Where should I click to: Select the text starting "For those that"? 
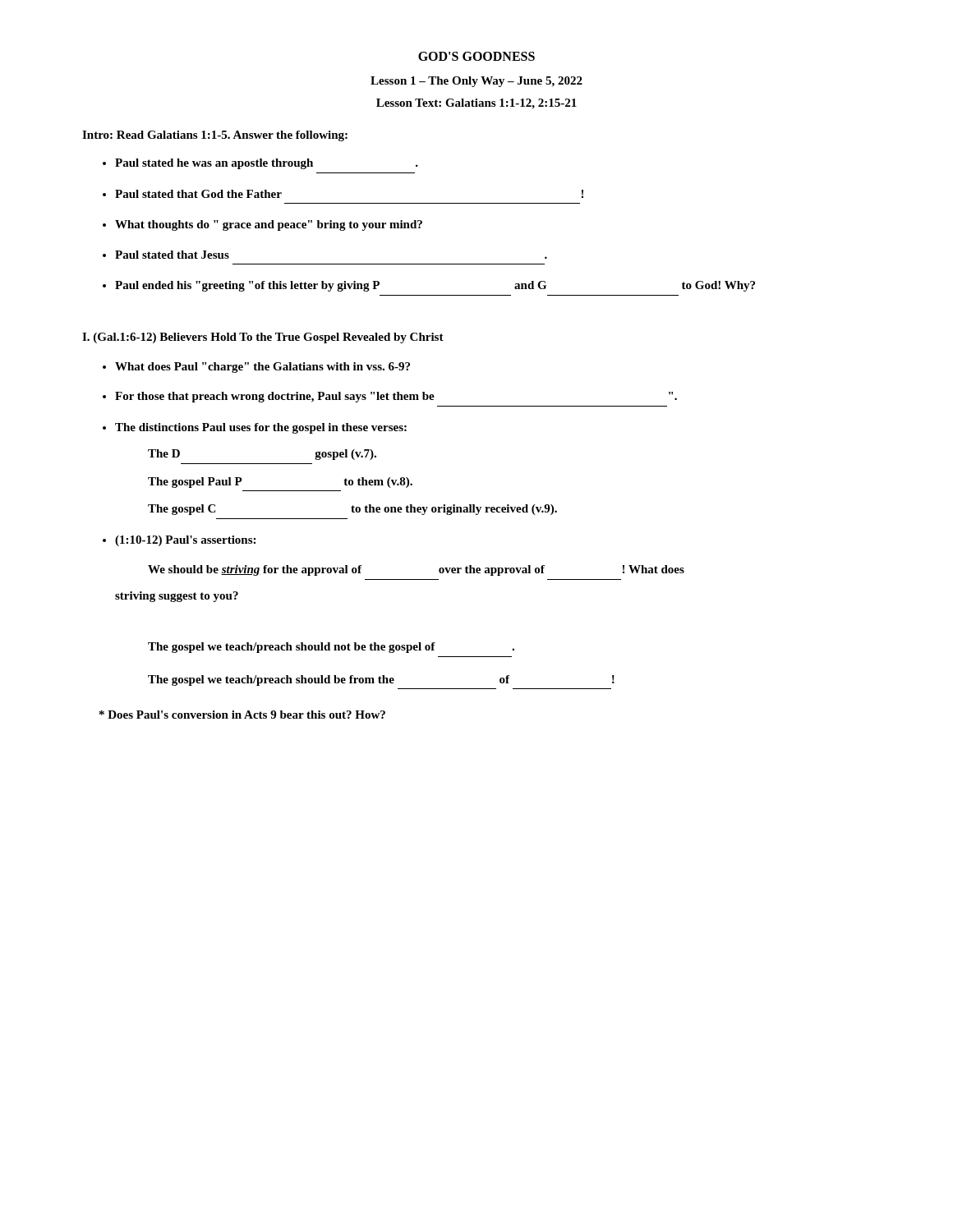point(396,396)
